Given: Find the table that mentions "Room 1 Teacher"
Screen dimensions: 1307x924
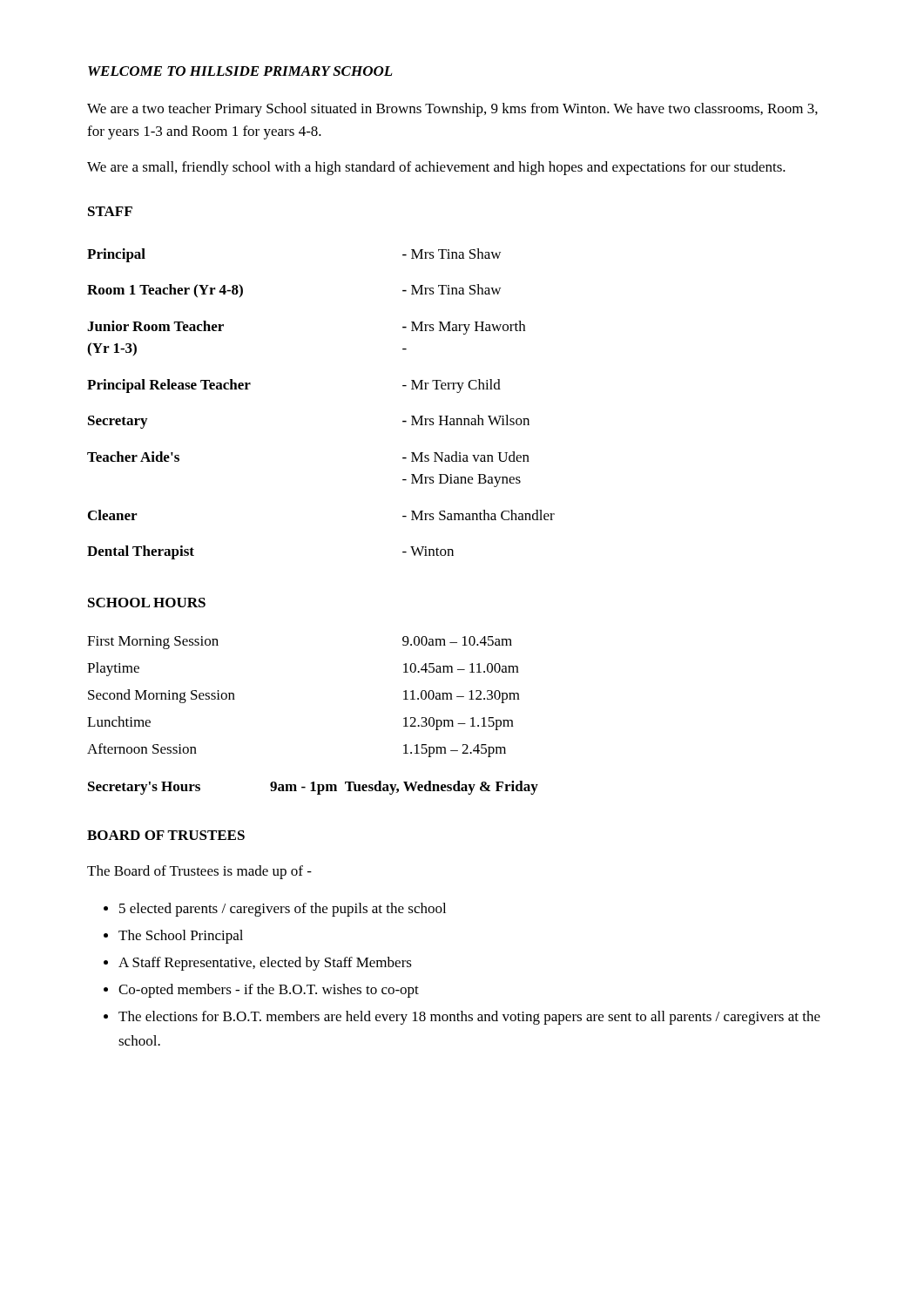Looking at the screenshot, I should point(462,403).
